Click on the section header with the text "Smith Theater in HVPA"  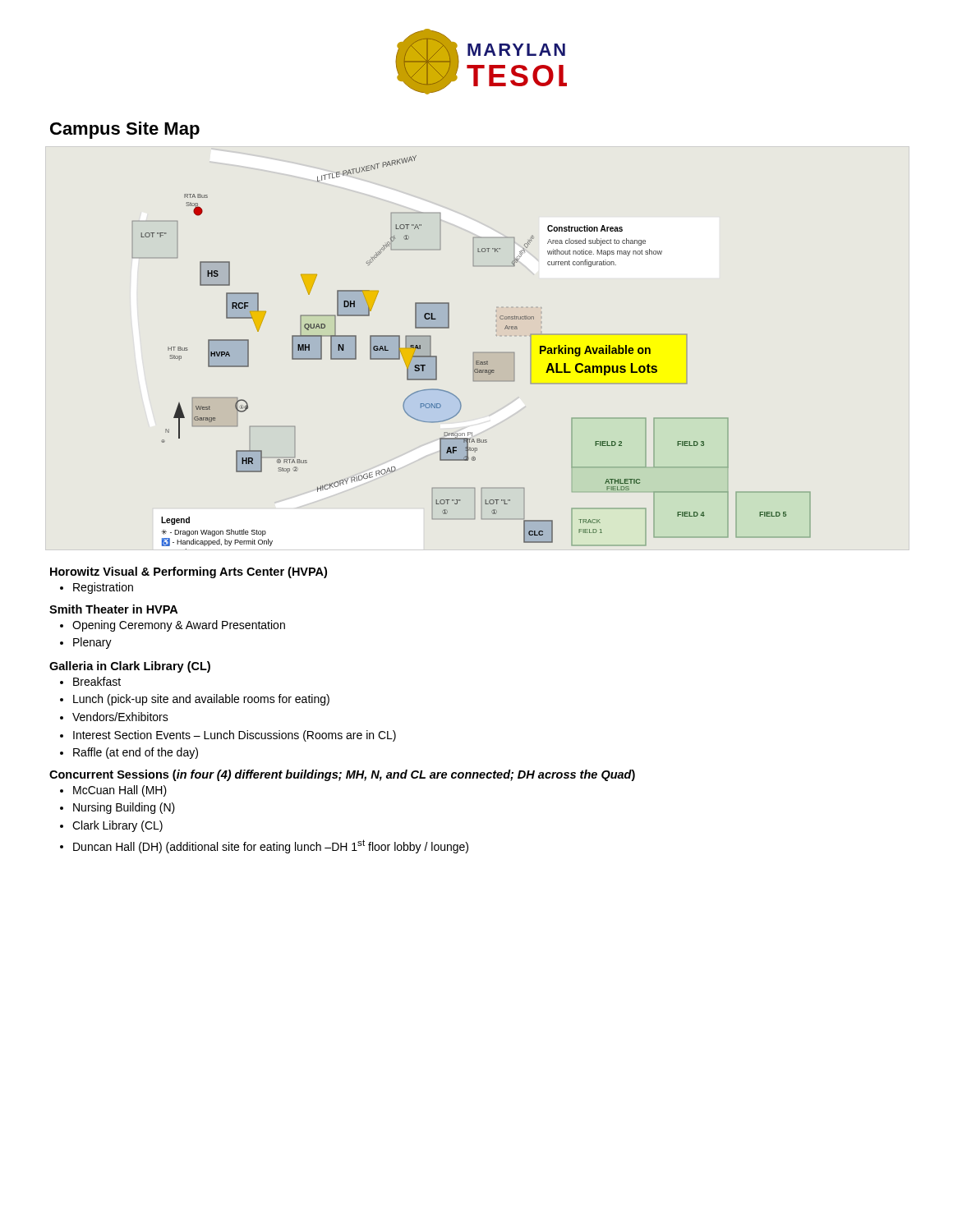point(114,609)
